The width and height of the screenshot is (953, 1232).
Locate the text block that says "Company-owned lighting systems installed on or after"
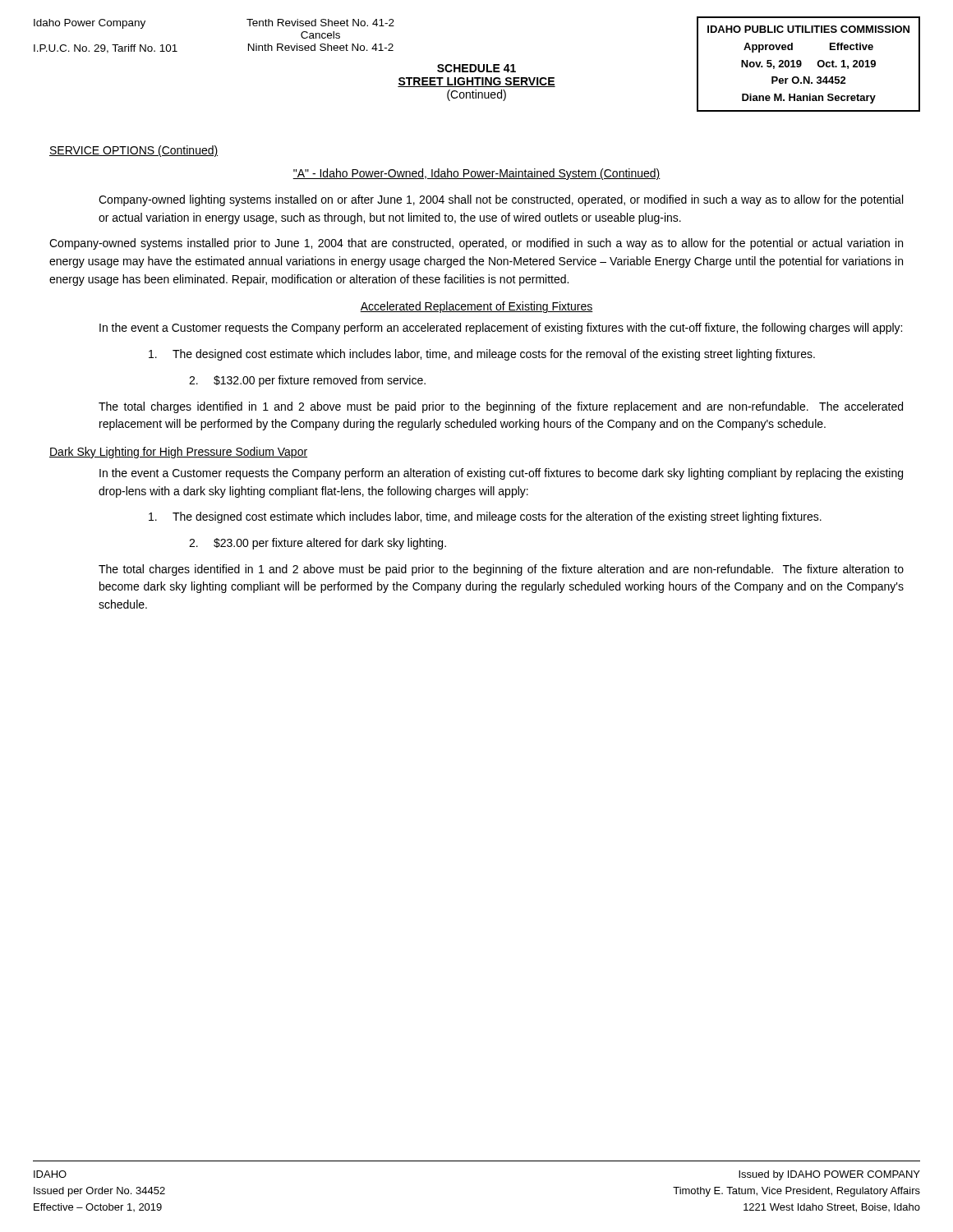point(501,209)
